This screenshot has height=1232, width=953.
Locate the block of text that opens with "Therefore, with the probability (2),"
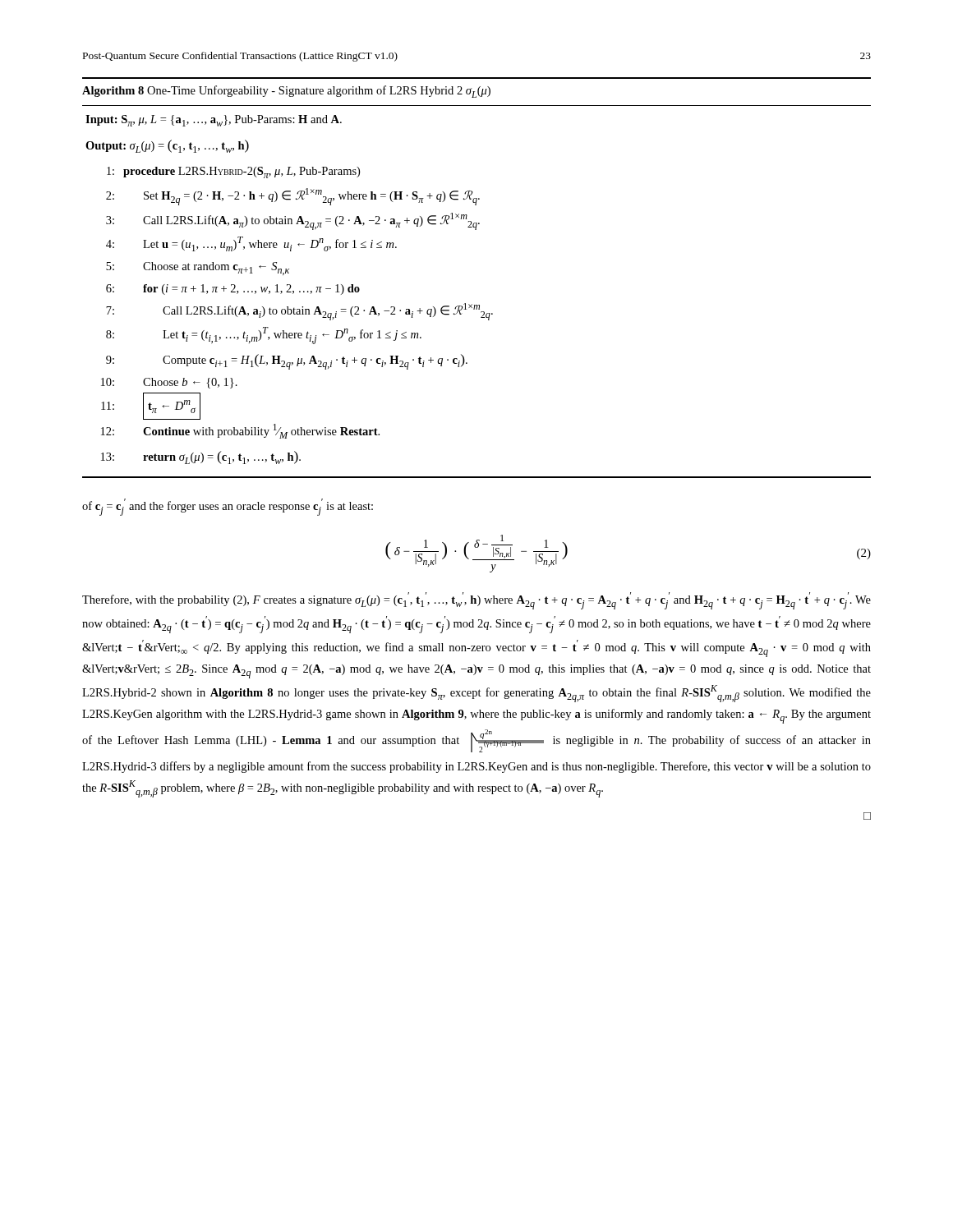pos(476,694)
